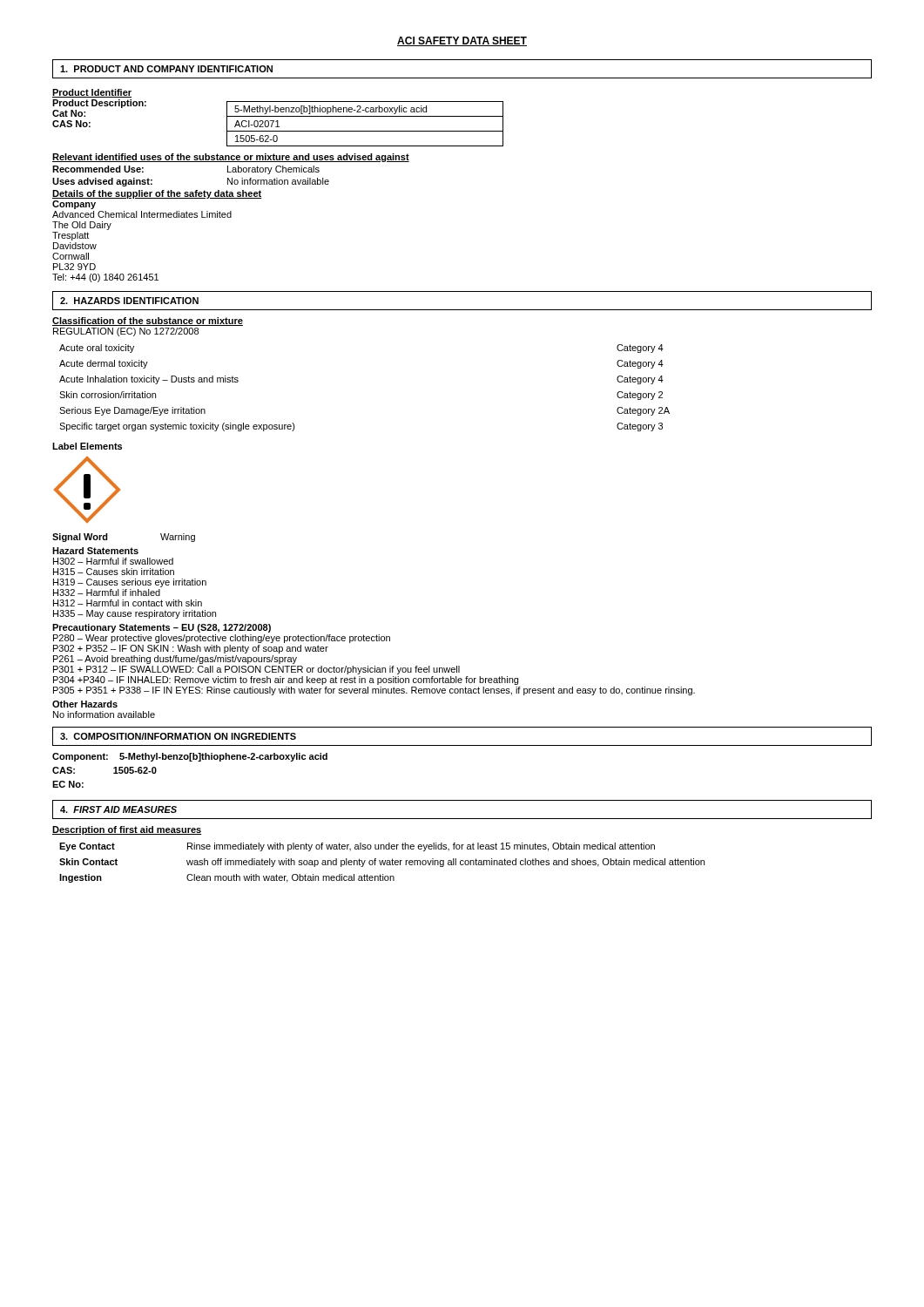Select the illustration
Viewport: 924px width, 1307px height.
(x=462, y=491)
